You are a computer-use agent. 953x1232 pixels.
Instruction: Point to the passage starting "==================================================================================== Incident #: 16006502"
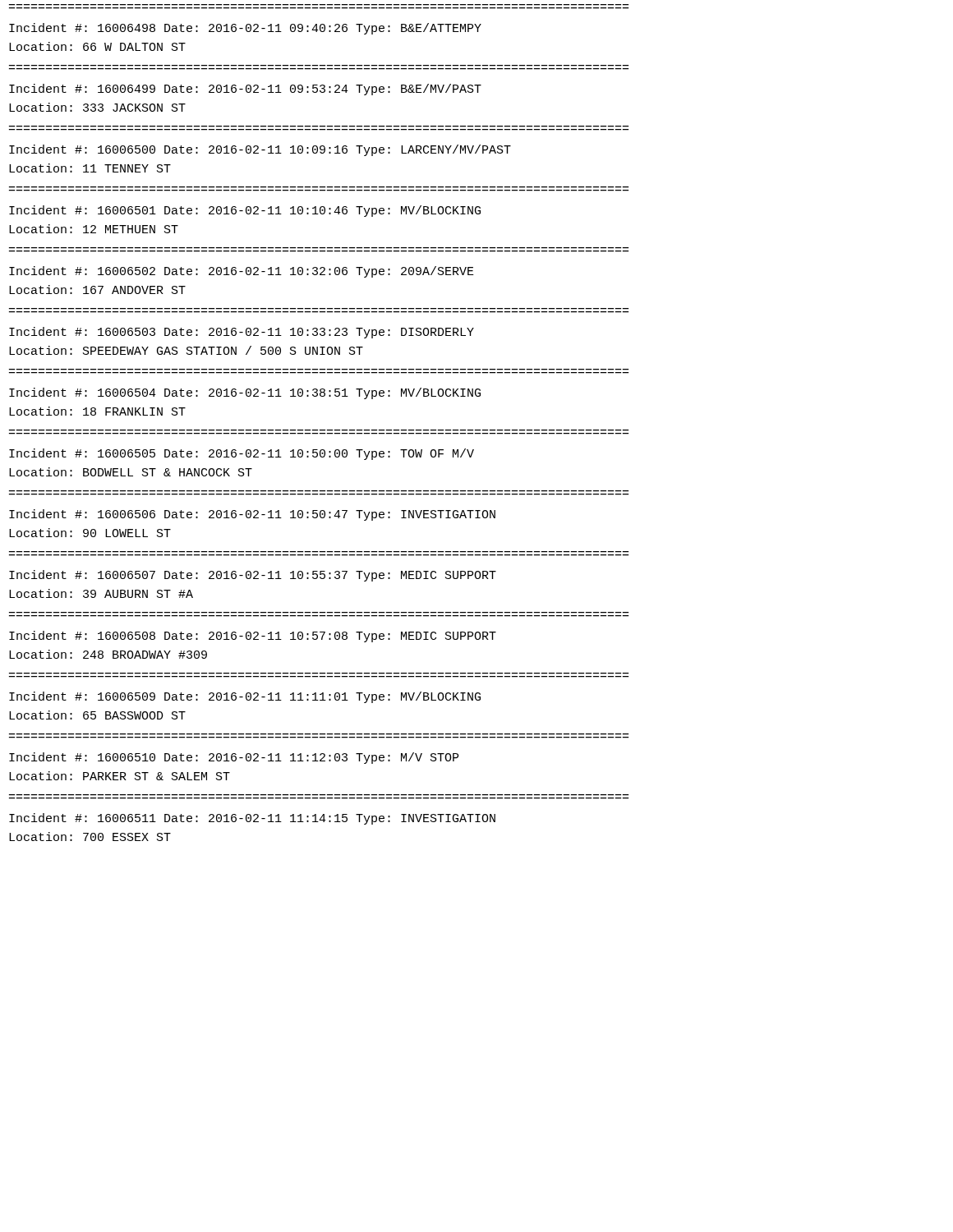pos(476,274)
